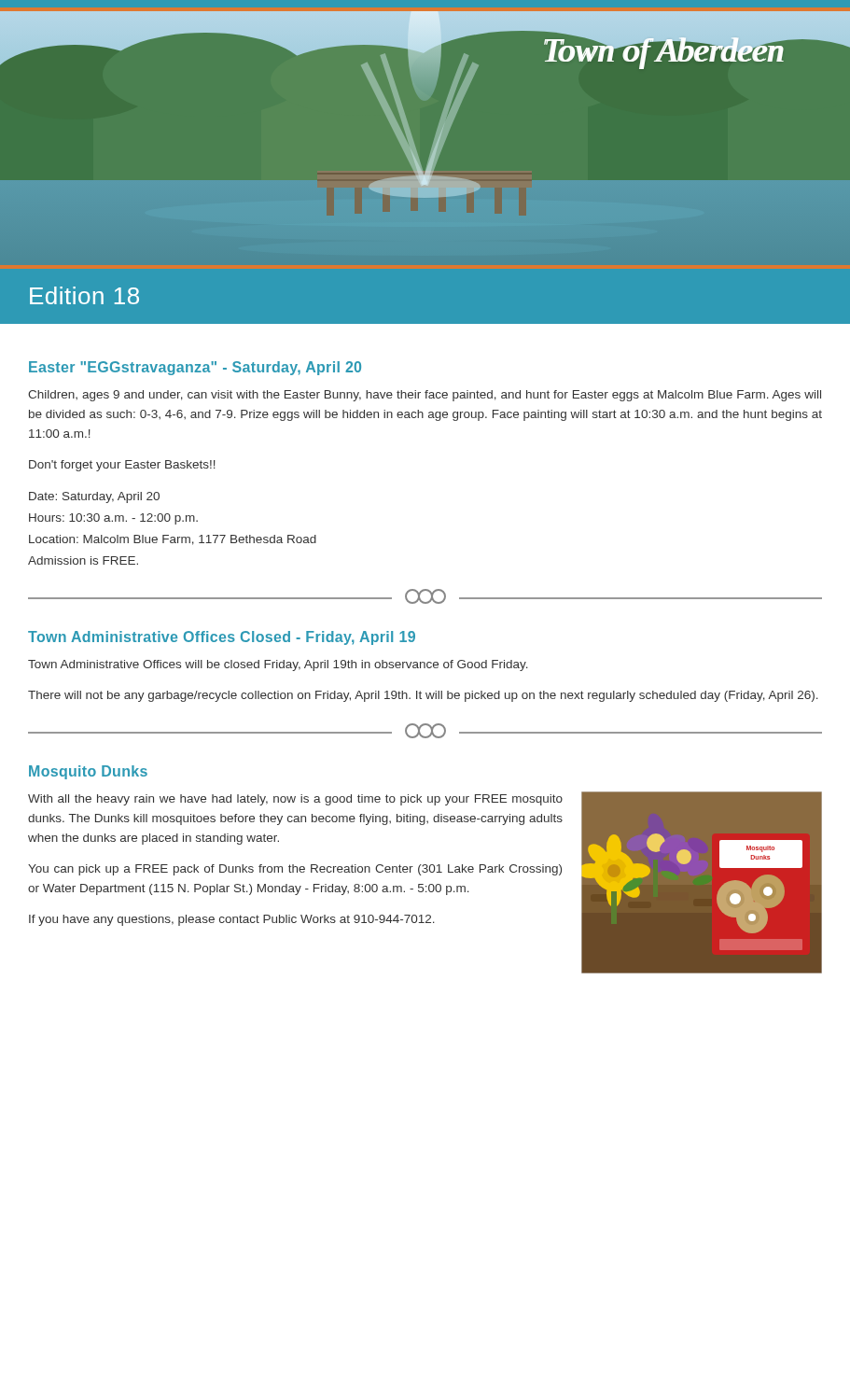Find the text block containing "With all the"
The height and width of the screenshot is (1400, 850).
tap(295, 818)
